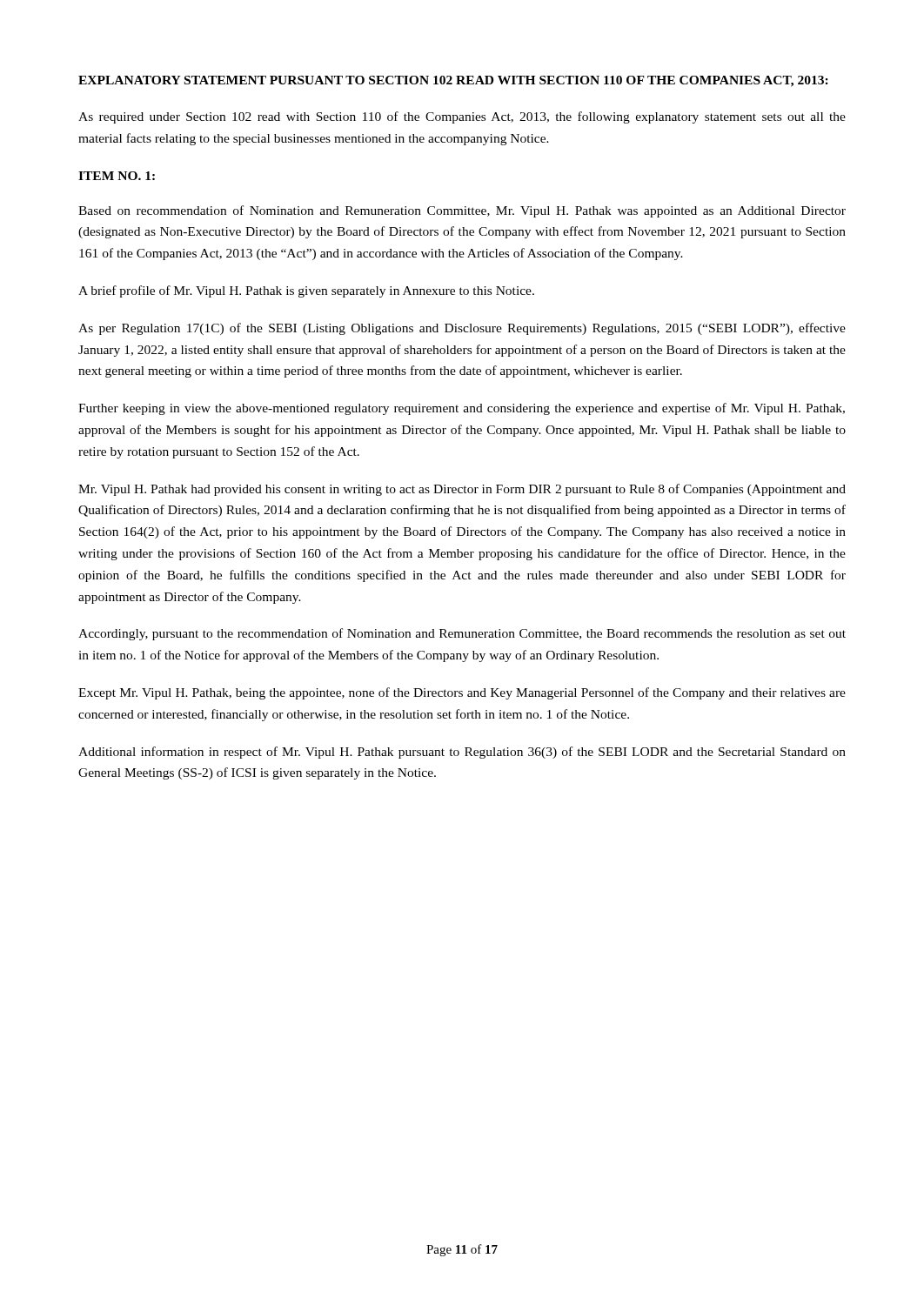
Task: Find the element starting "A brief profile of Mr. Vipul H. Pathak"
Action: [x=307, y=290]
